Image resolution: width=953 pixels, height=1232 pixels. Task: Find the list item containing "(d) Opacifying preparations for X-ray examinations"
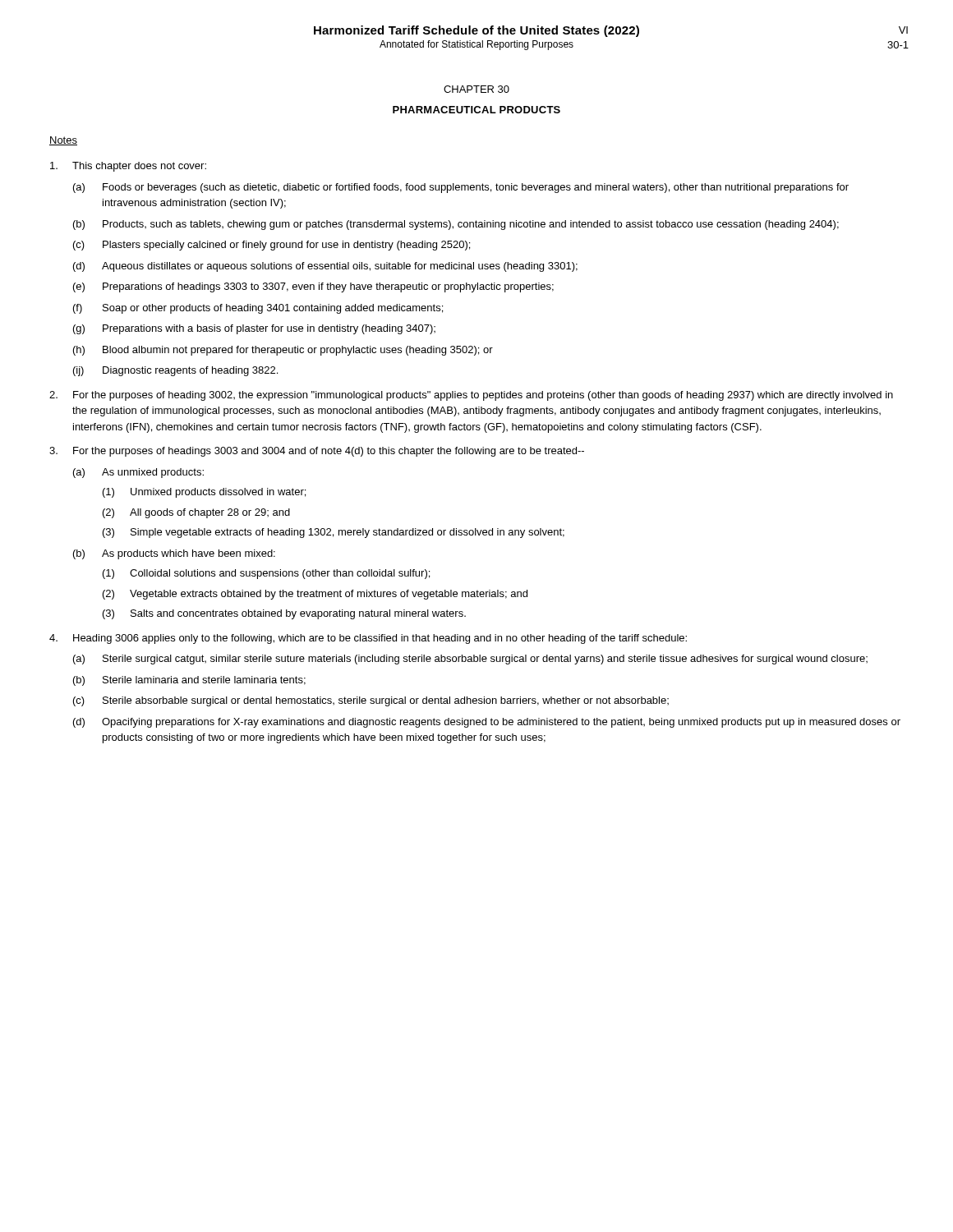pyautogui.click(x=488, y=729)
